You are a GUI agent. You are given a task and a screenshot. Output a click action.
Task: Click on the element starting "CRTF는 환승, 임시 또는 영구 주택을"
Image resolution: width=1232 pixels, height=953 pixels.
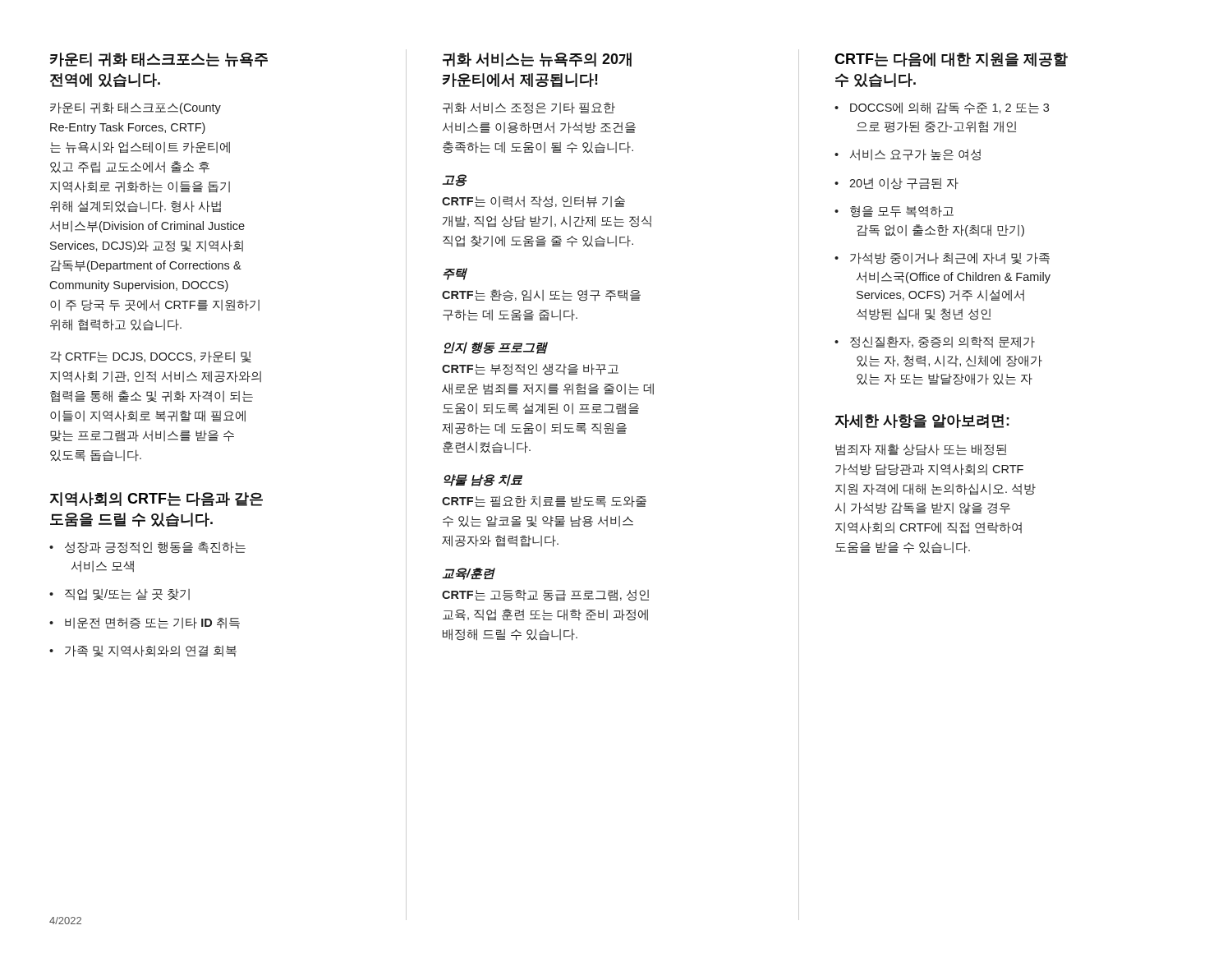pyautogui.click(x=604, y=305)
